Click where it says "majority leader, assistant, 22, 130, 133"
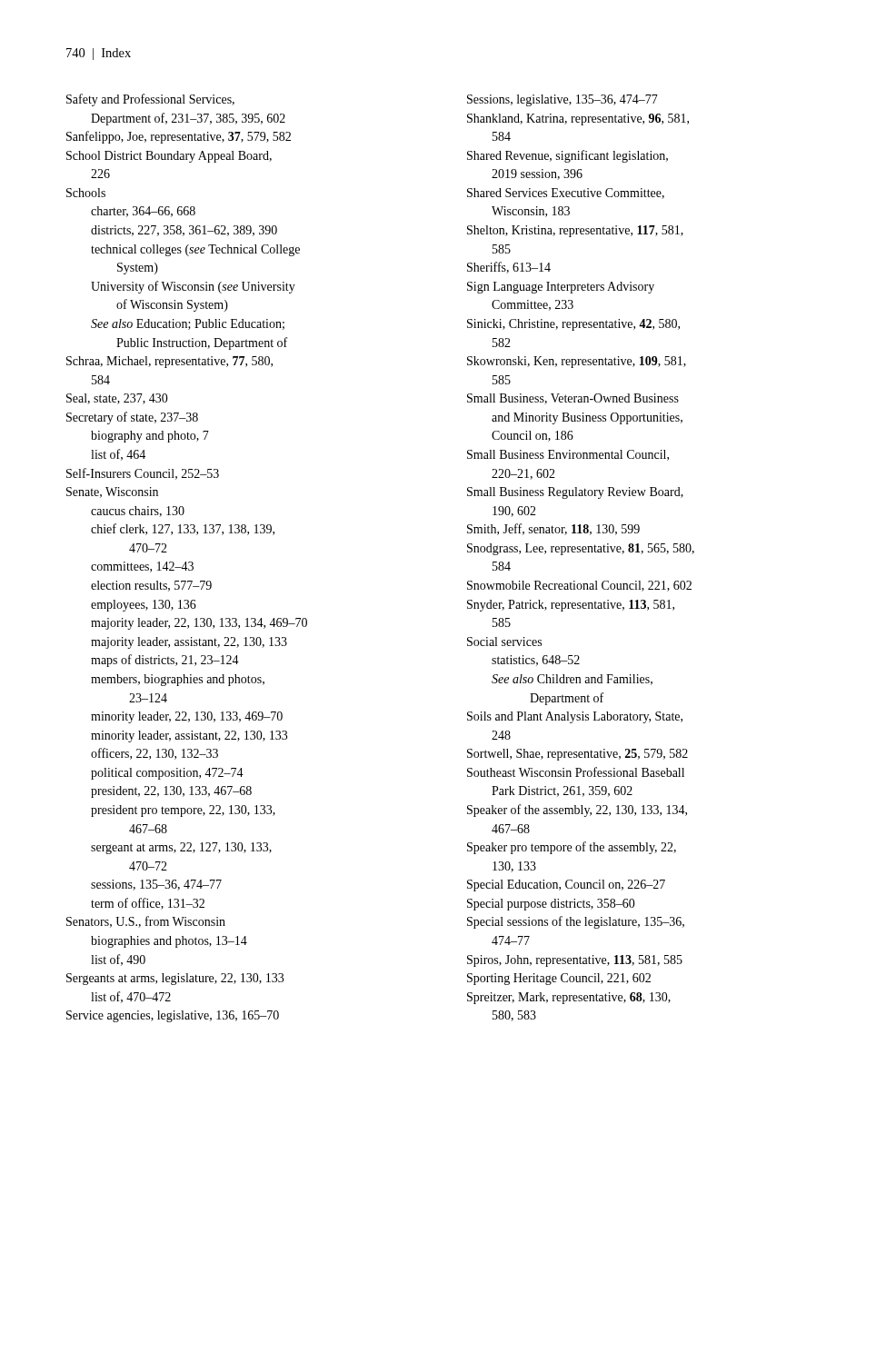 (x=189, y=642)
